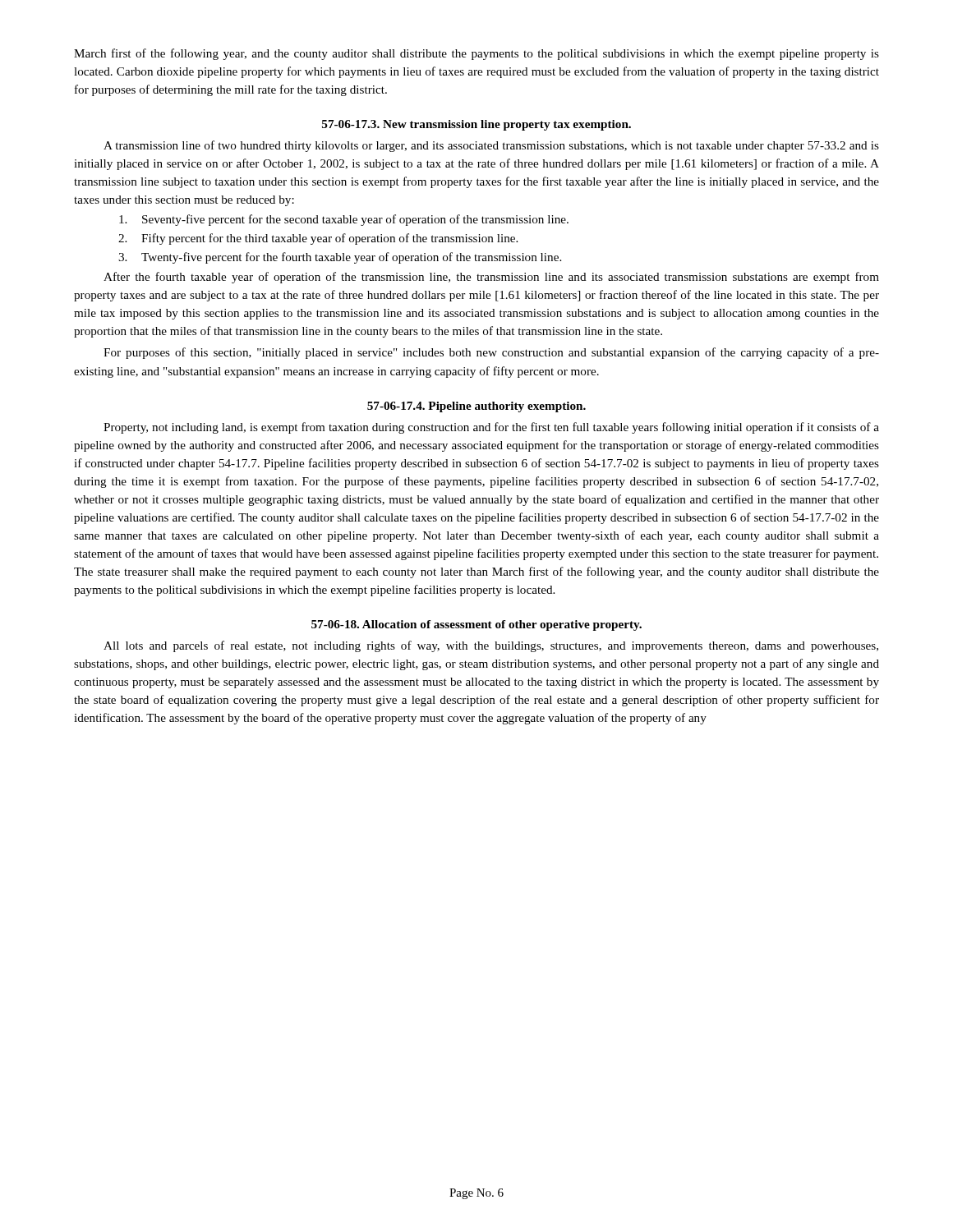This screenshot has height=1232, width=953.
Task: Find the text block starting "Seventy-five percent for the second"
Action: (344, 219)
